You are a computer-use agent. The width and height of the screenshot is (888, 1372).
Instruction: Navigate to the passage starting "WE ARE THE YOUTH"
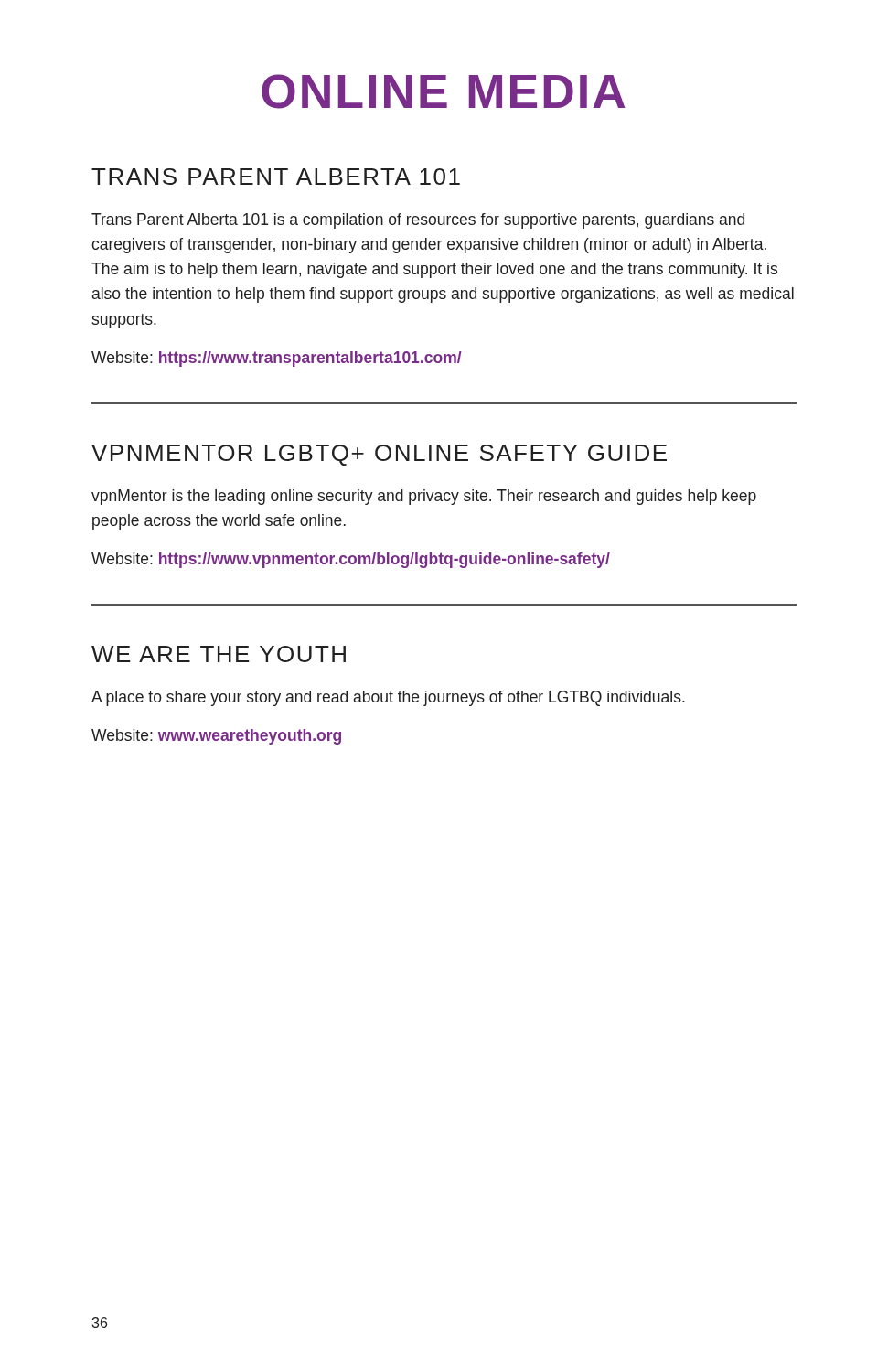pyautogui.click(x=220, y=654)
